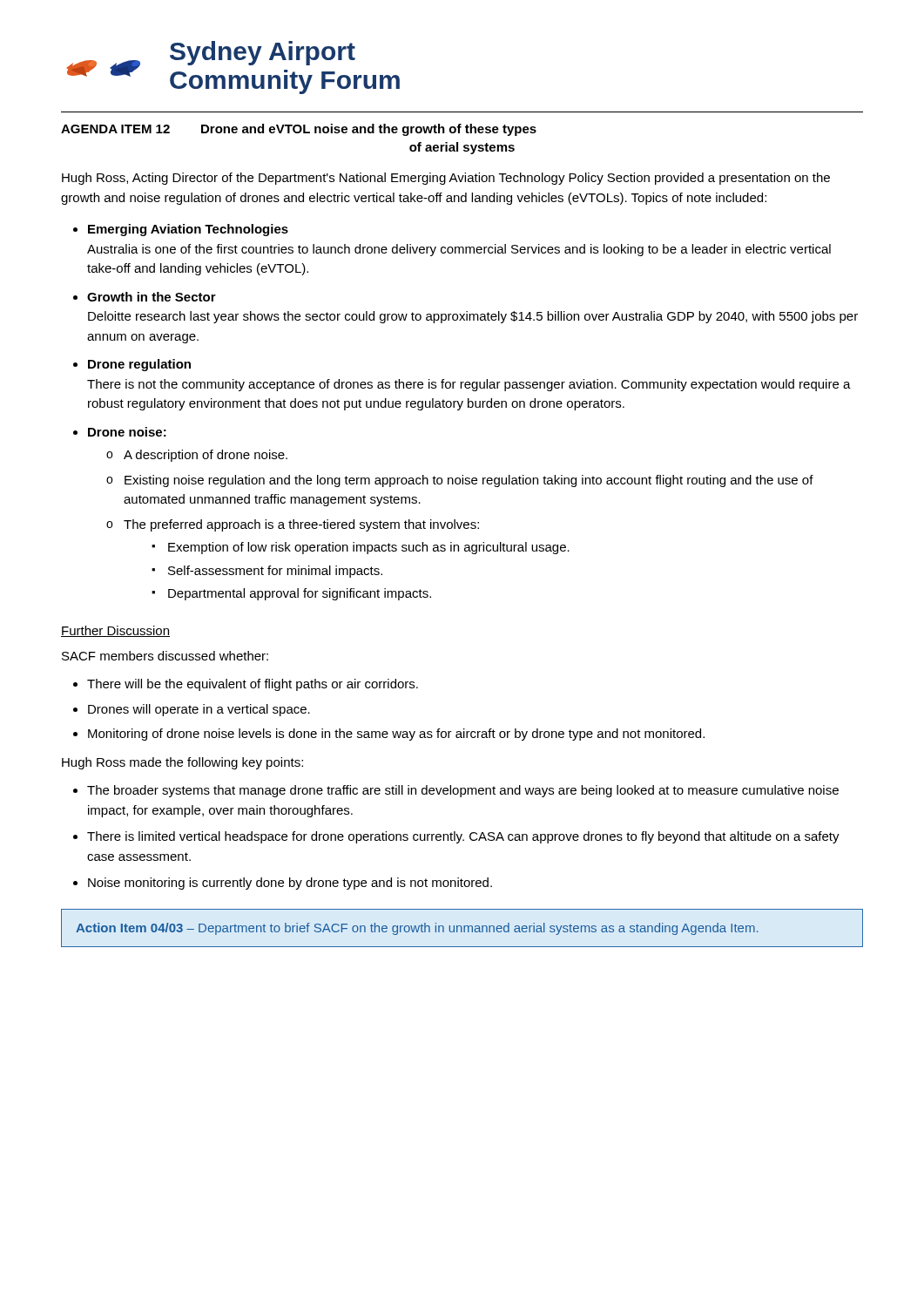Viewport: 924px width, 1307px height.
Task: Locate the list item that says "Drone noise: A description"
Action: click(475, 514)
